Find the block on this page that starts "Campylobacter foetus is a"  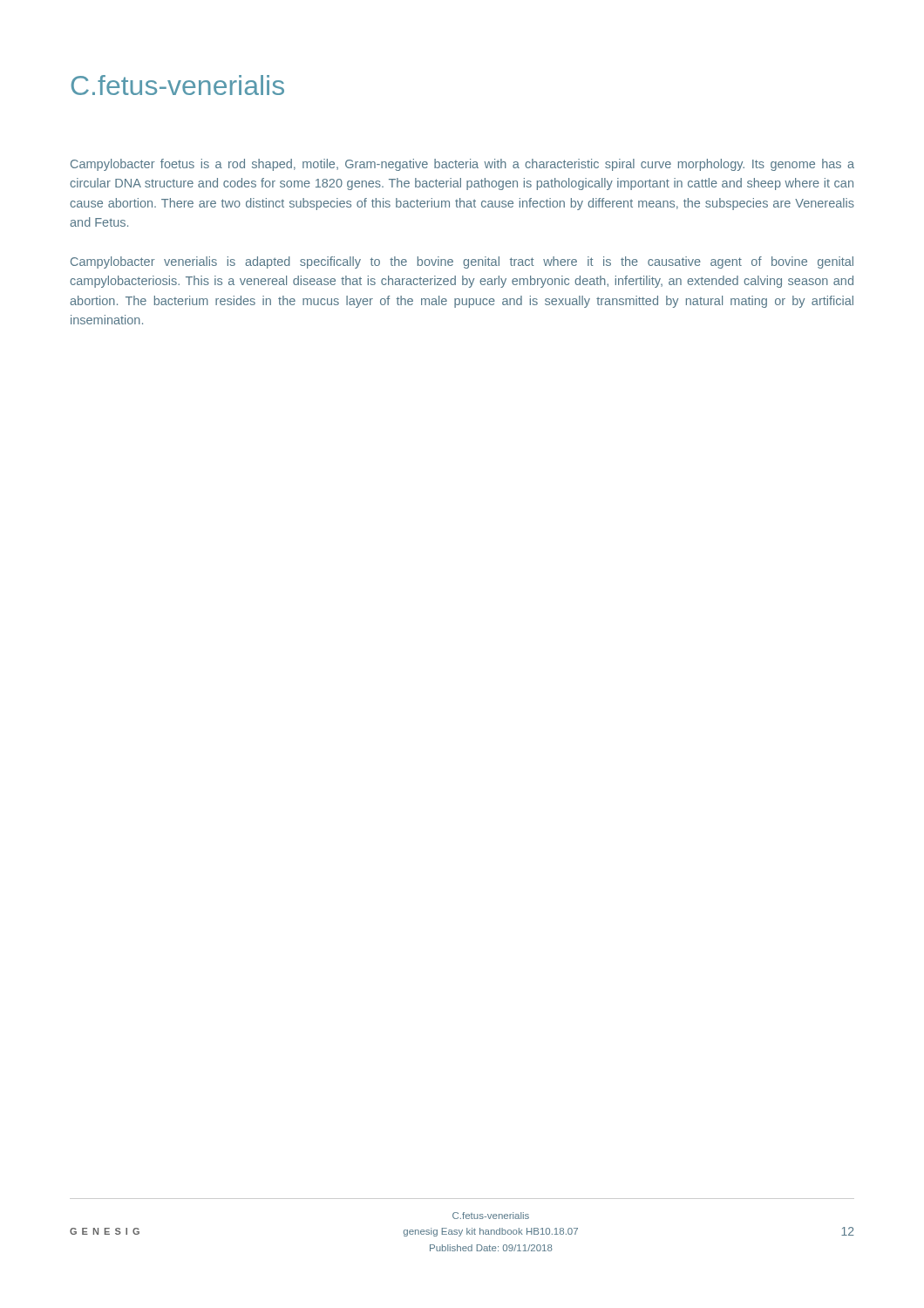tap(462, 193)
